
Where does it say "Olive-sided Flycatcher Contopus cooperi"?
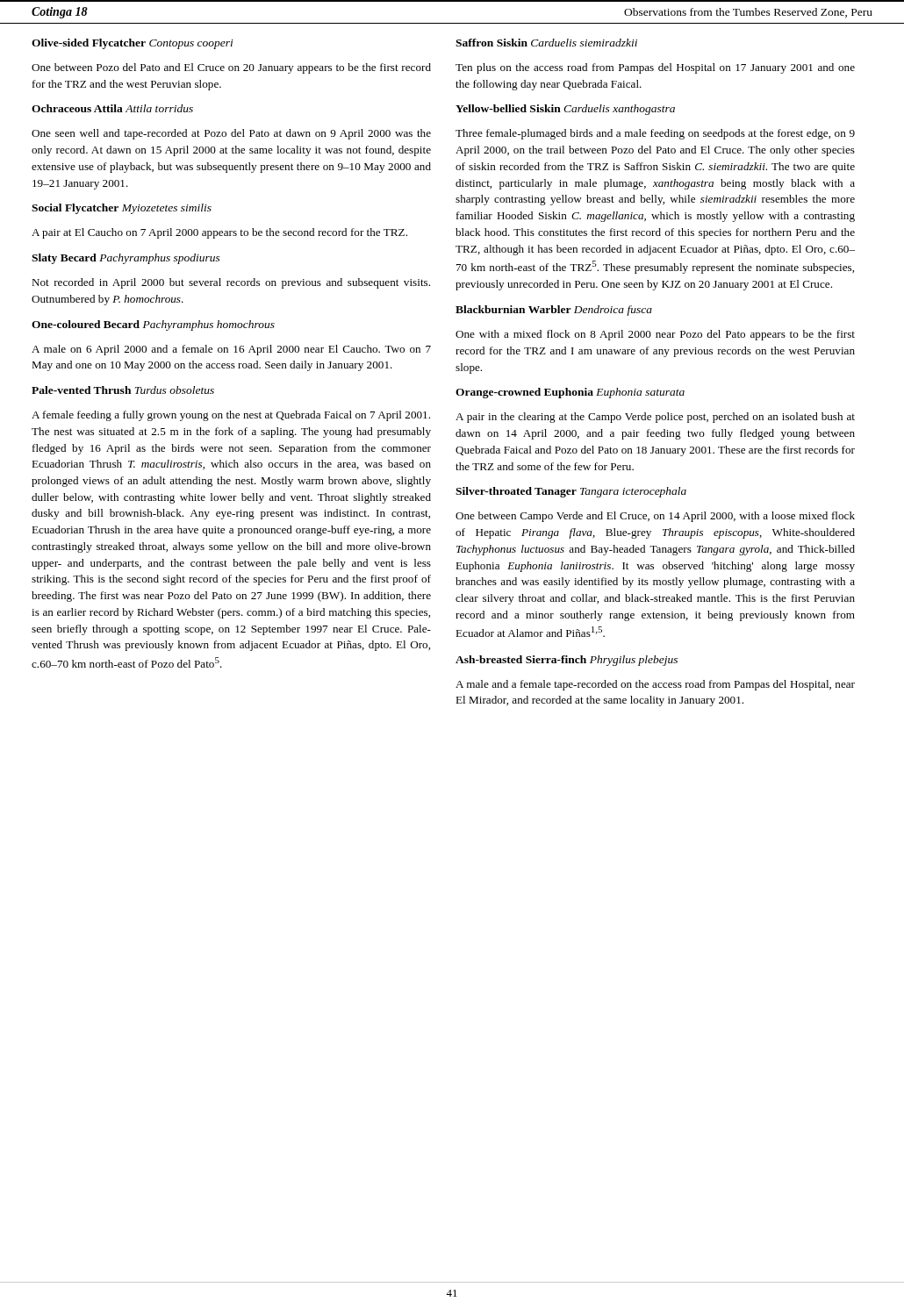(231, 43)
